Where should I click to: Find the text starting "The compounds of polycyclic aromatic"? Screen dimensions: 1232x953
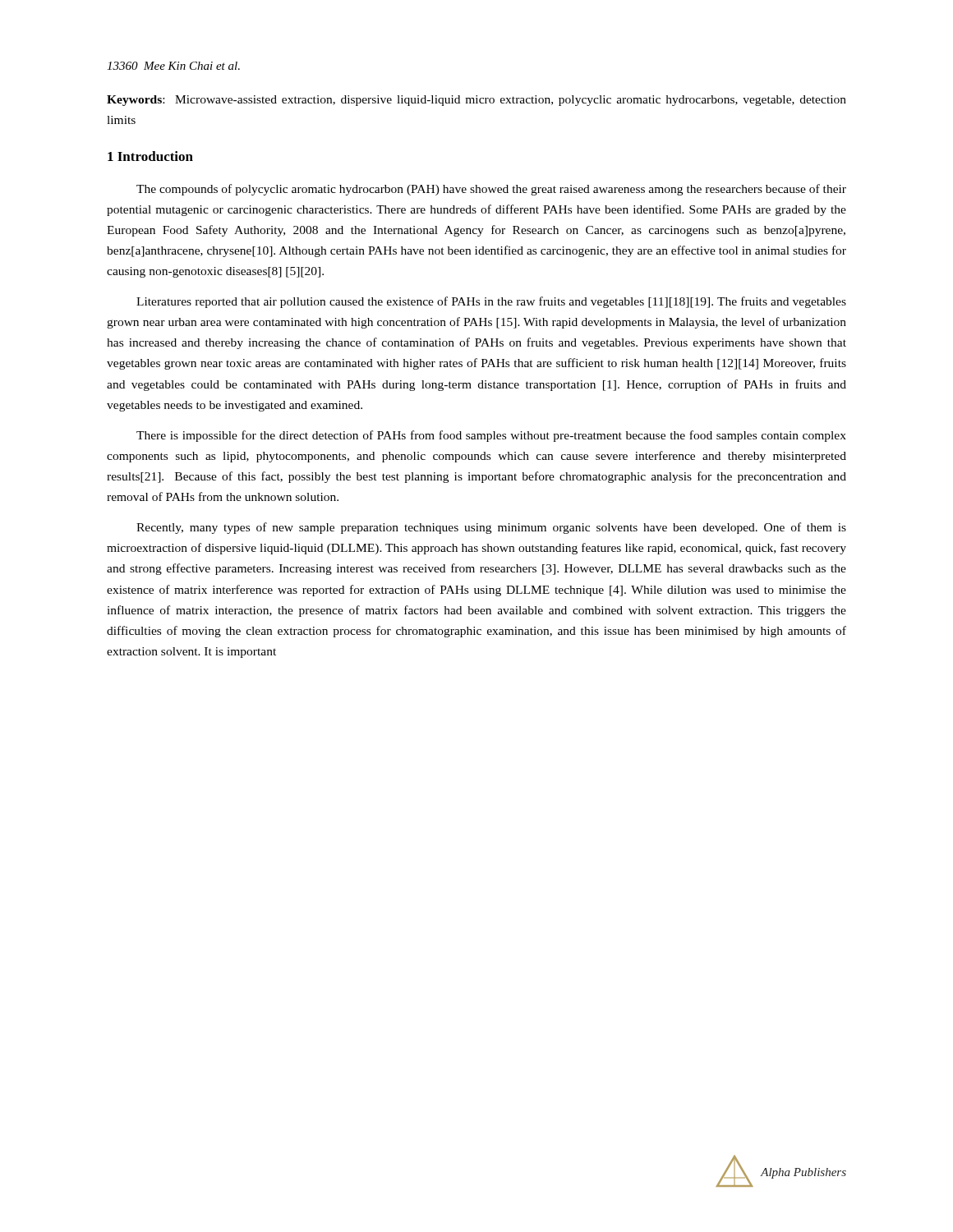click(476, 229)
